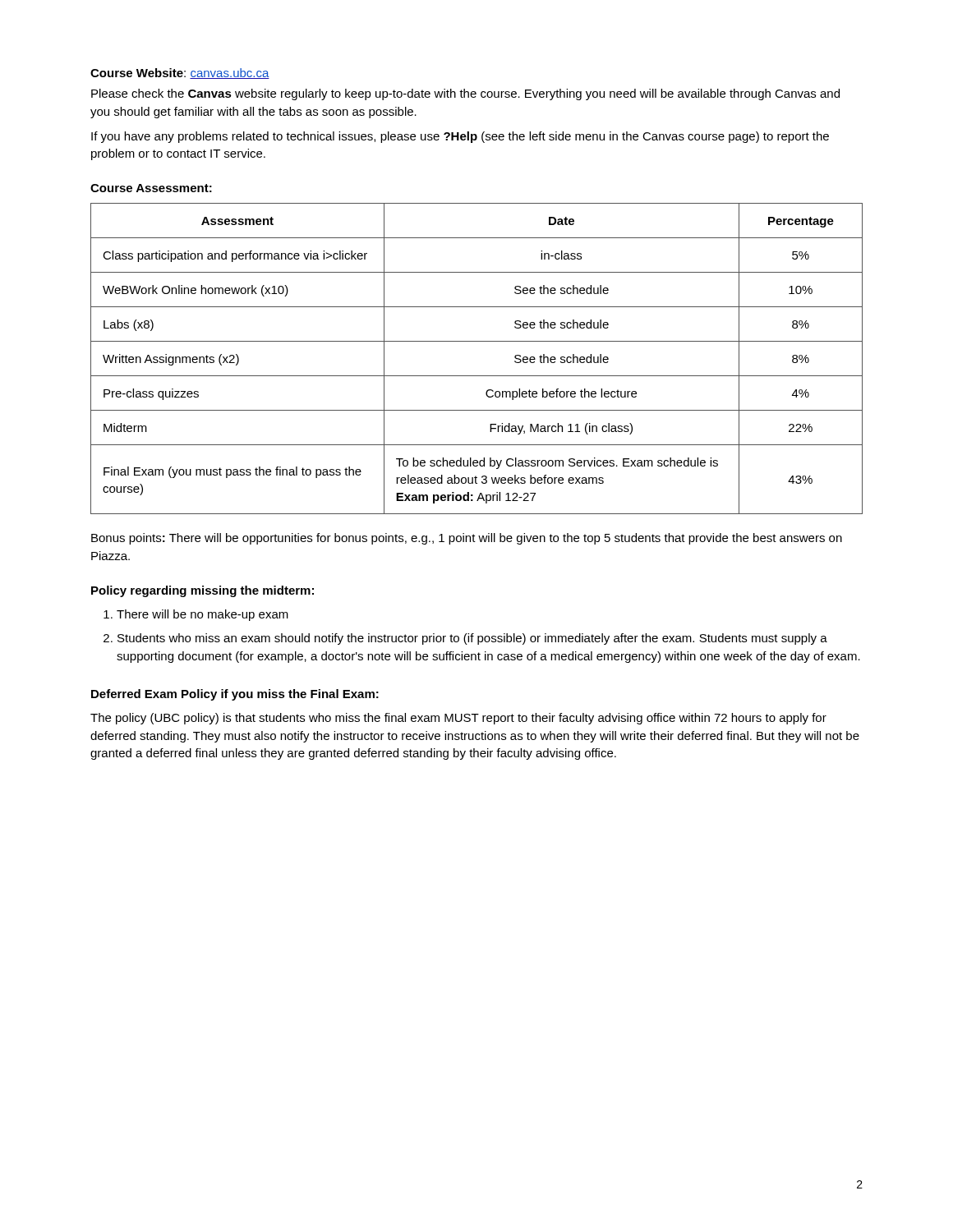Click the passage that begins "Please check the"
Image resolution: width=953 pixels, height=1232 pixels.
(x=465, y=102)
